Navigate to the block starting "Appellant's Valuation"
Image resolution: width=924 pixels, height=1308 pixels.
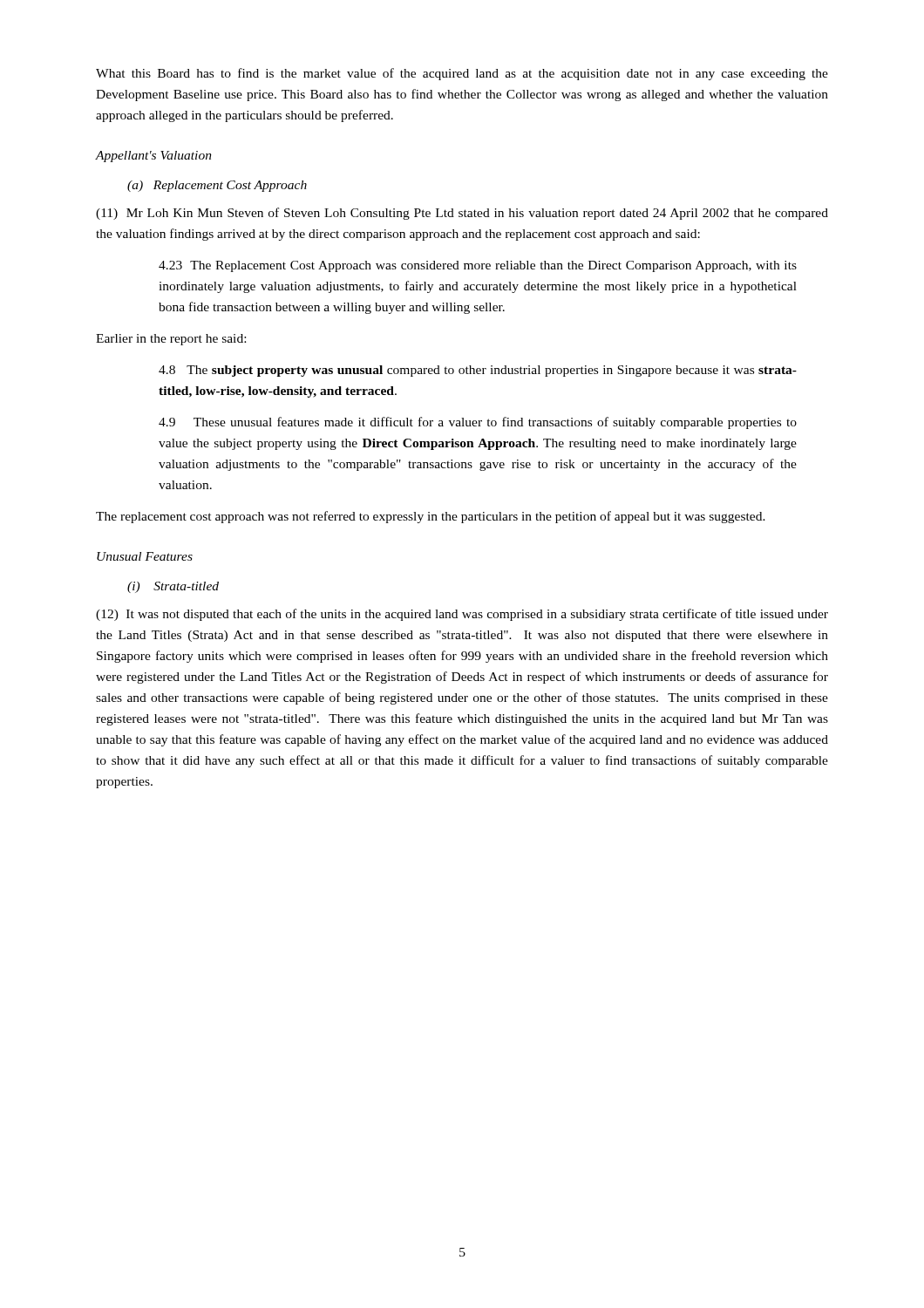[154, 155]
